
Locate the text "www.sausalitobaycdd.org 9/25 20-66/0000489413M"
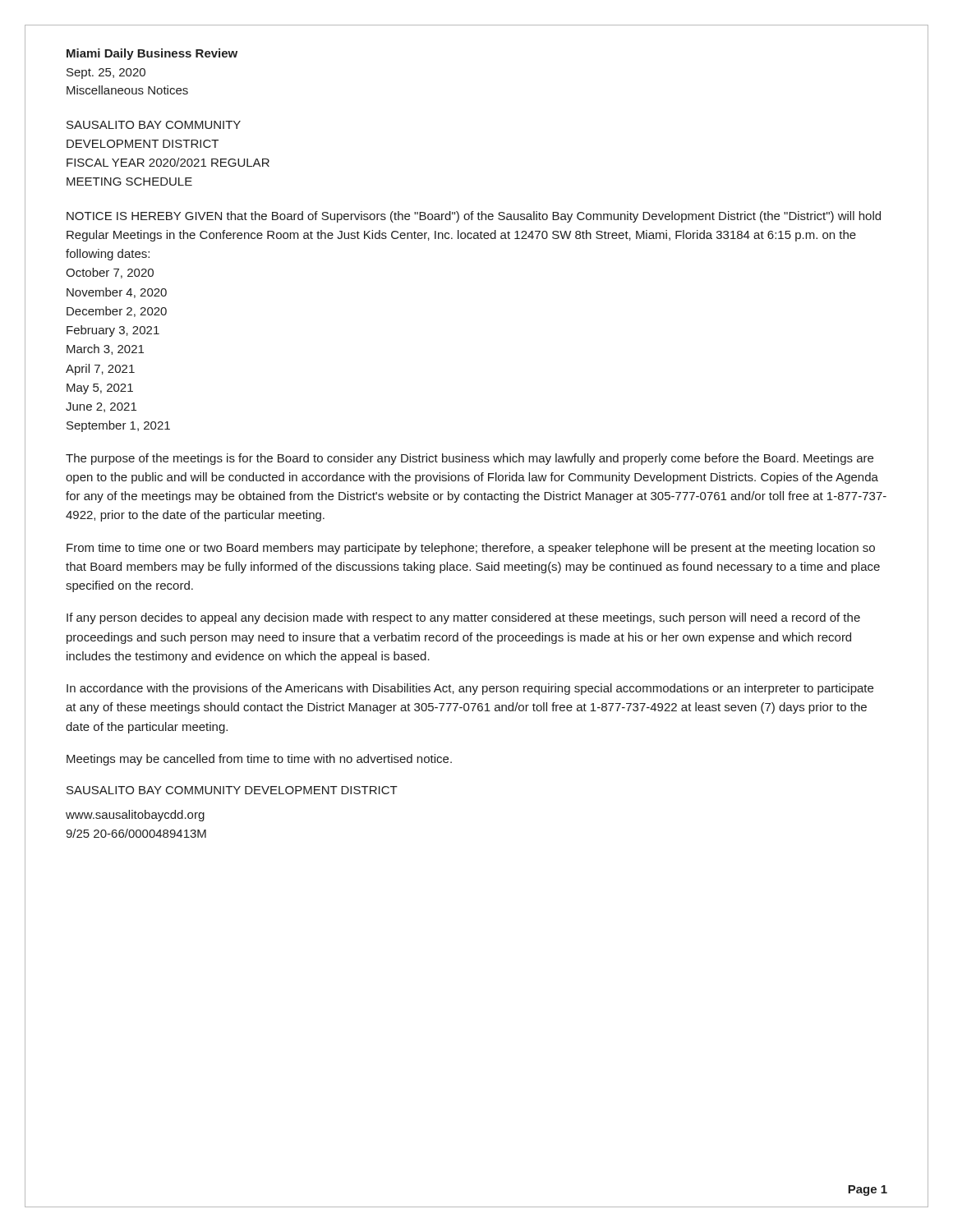point(136,824)
